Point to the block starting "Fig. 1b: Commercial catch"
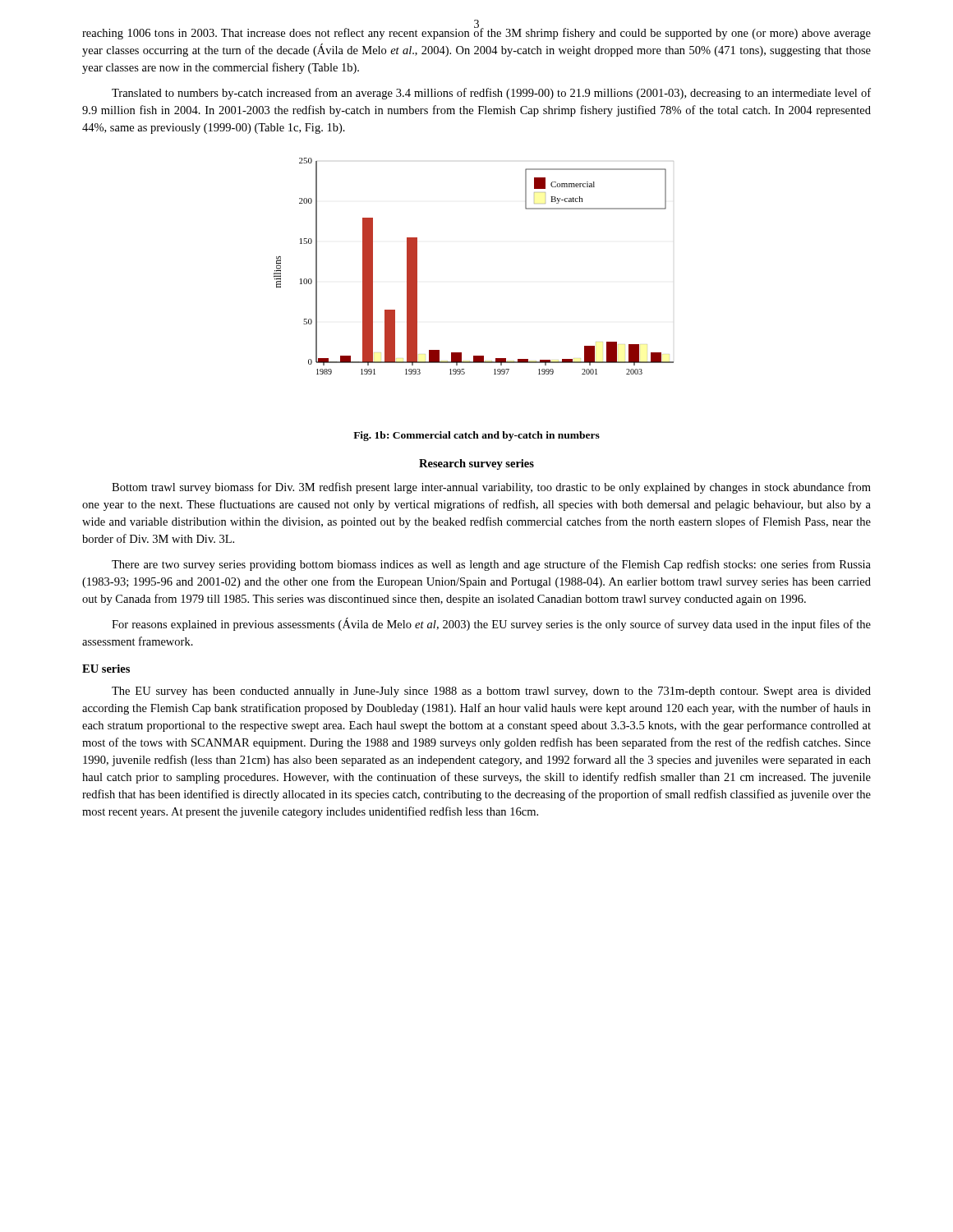 476,435
